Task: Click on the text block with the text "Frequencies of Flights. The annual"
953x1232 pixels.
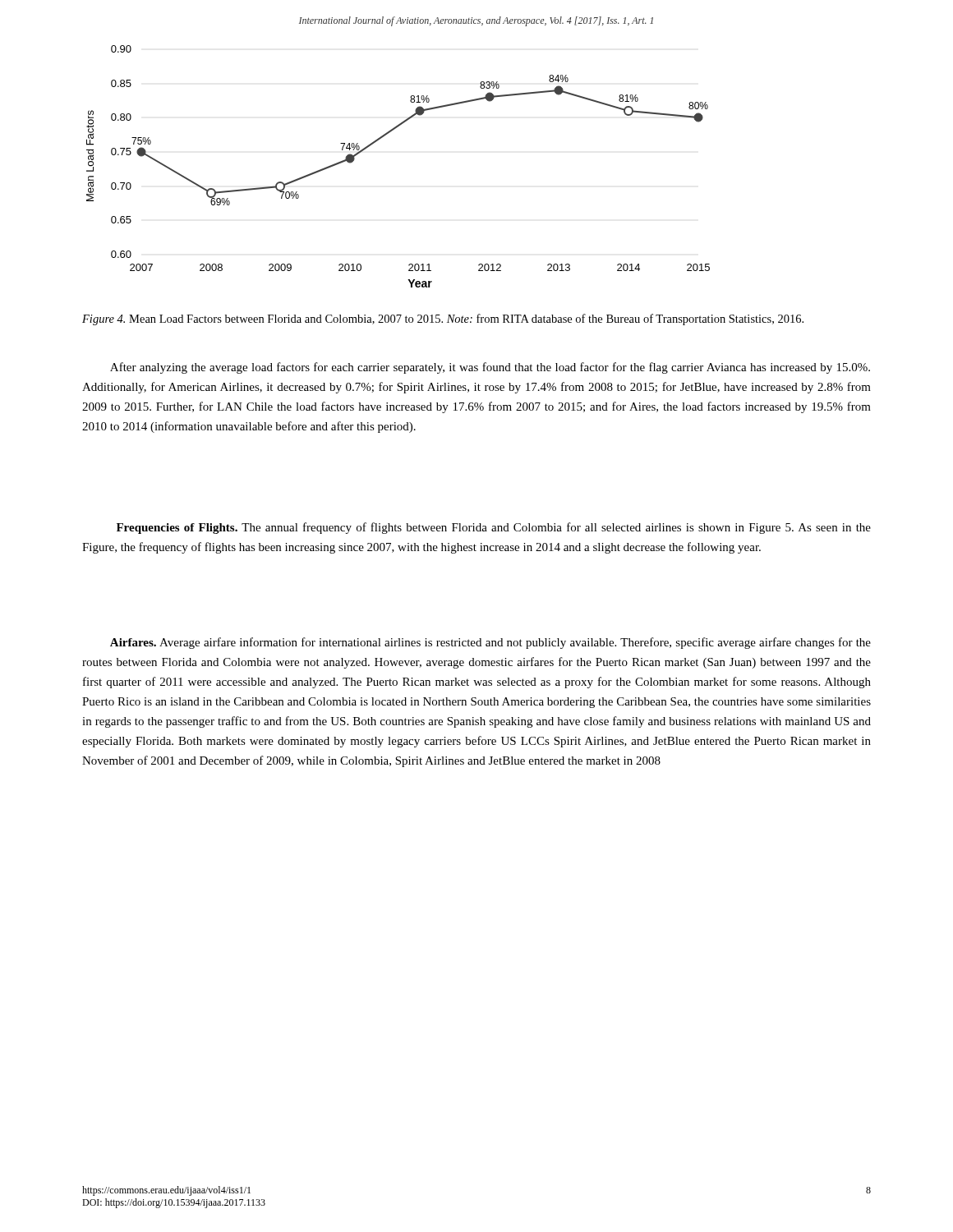Action: (476, 537)
